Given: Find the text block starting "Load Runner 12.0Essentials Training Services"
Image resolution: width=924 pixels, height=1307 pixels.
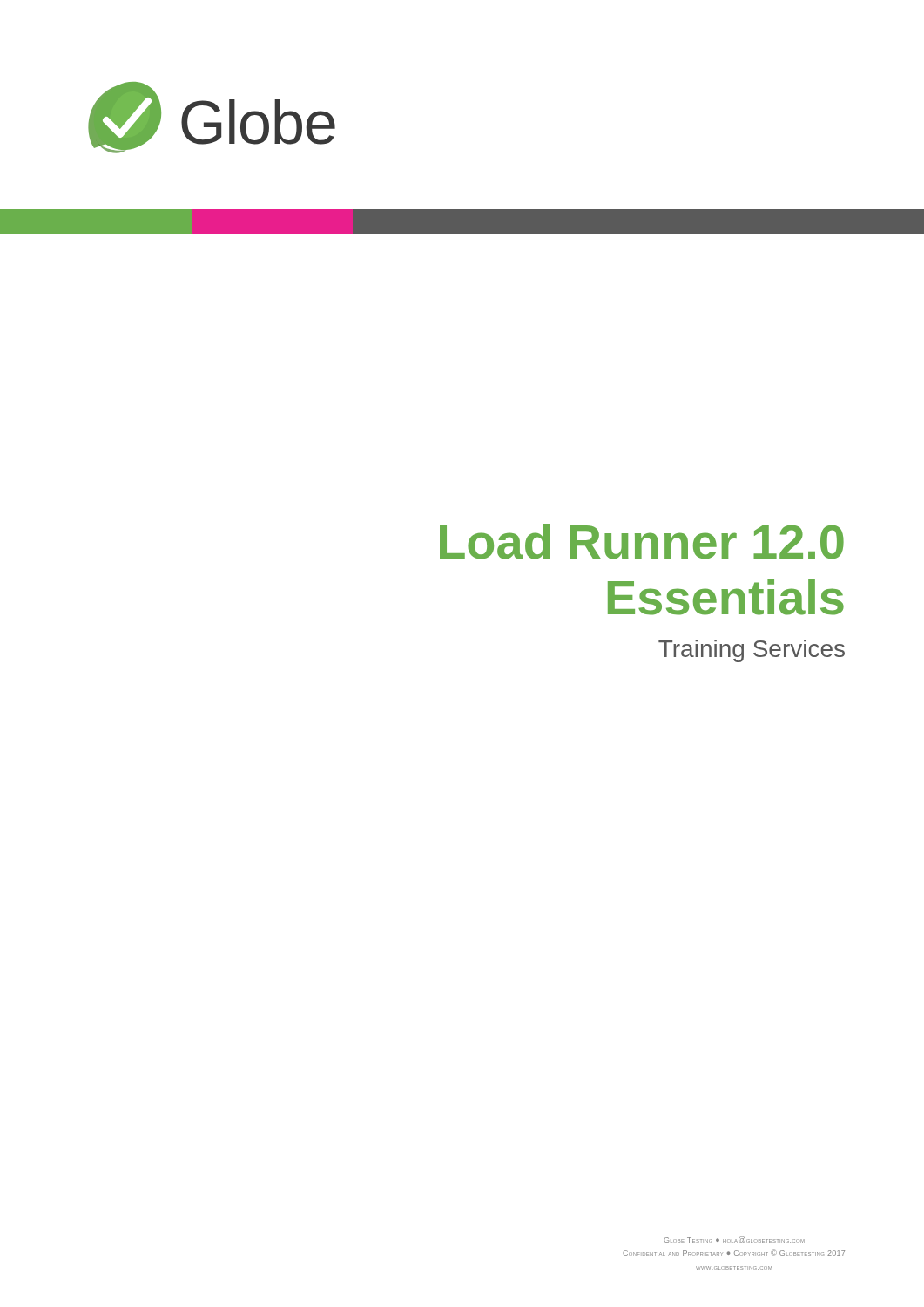Looking at the screenshot, I should [641, 588].
